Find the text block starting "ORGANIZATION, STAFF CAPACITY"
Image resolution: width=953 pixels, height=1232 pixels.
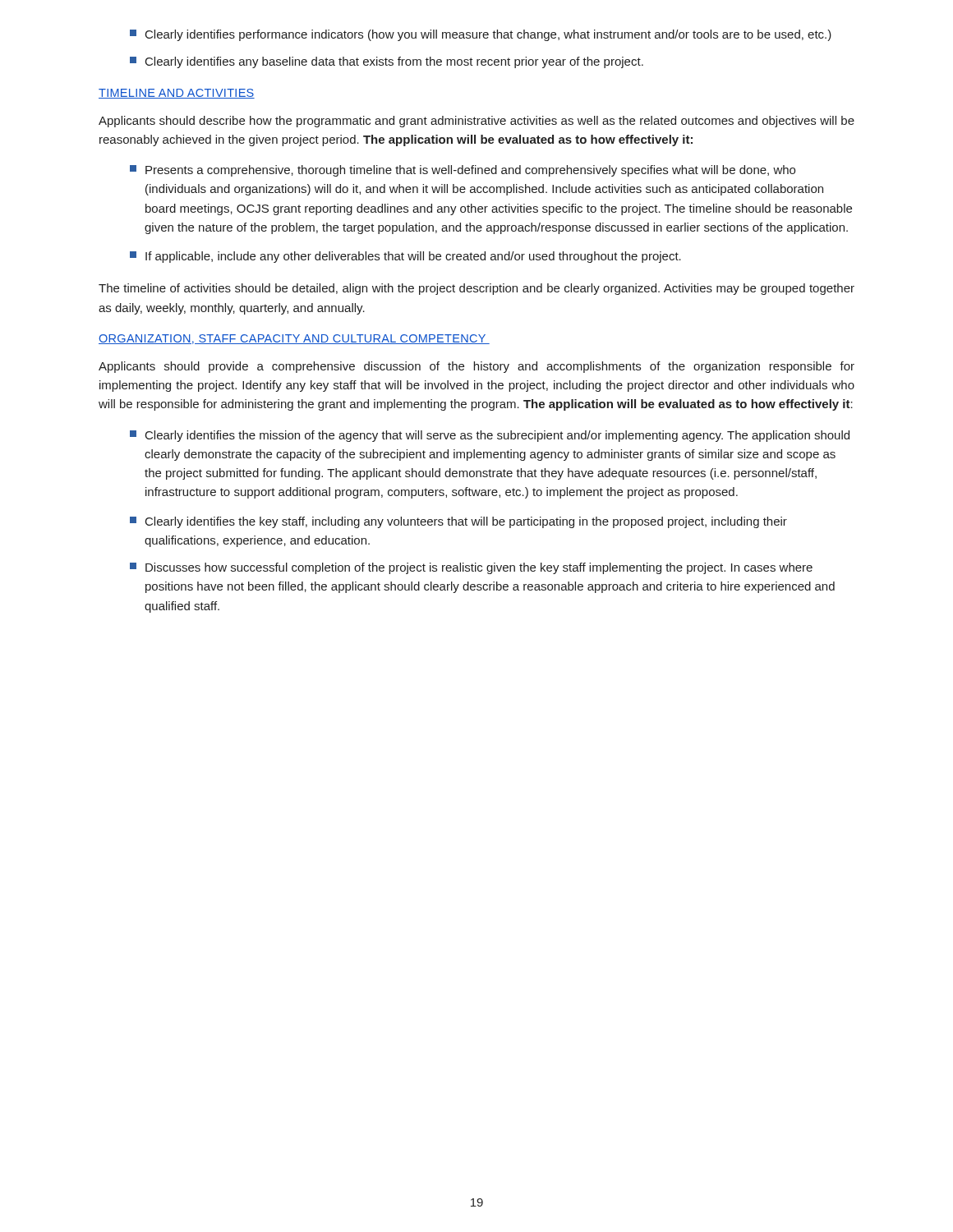294,338
